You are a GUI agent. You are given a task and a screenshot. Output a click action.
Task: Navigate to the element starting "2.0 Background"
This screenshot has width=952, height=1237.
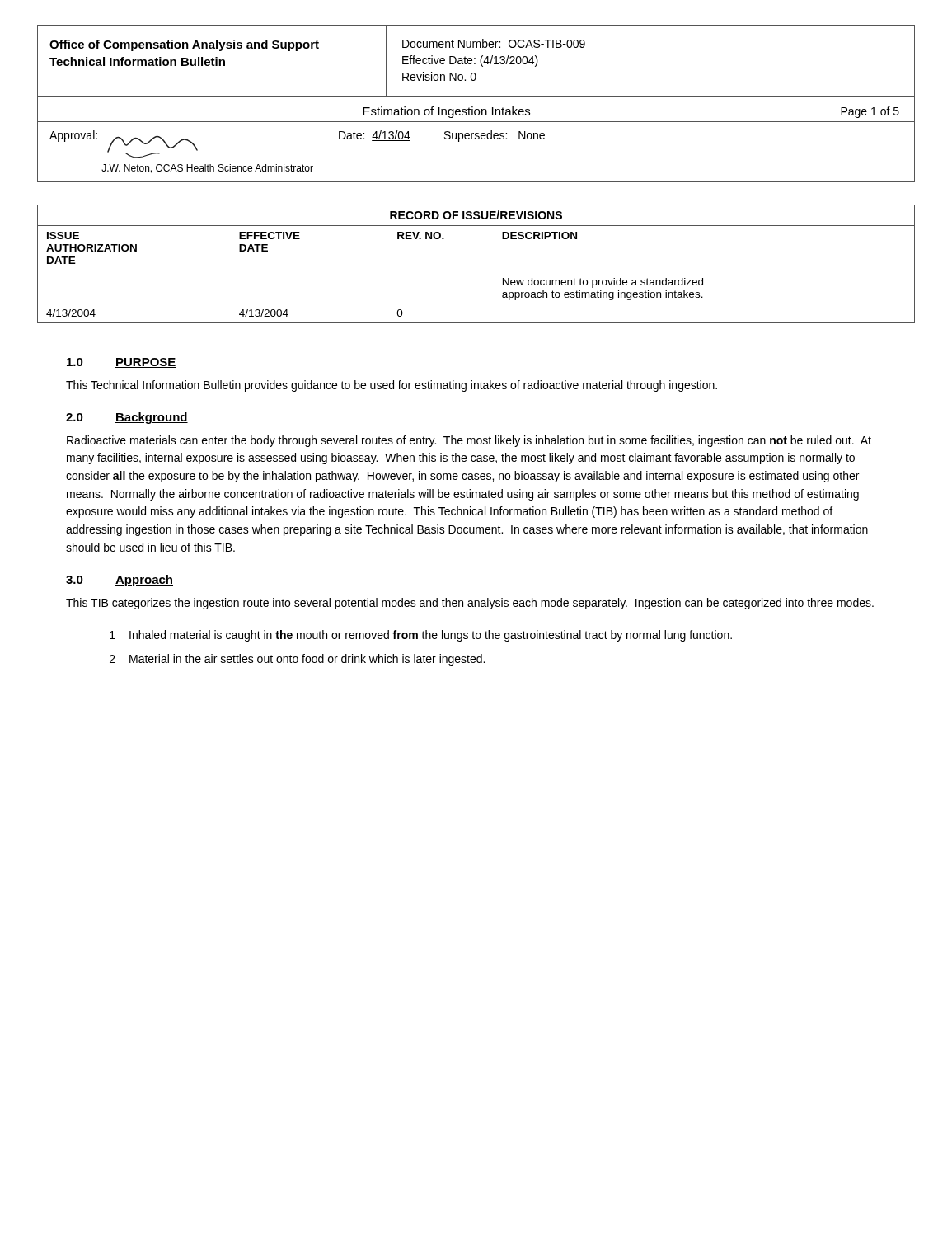pos(127,417)
